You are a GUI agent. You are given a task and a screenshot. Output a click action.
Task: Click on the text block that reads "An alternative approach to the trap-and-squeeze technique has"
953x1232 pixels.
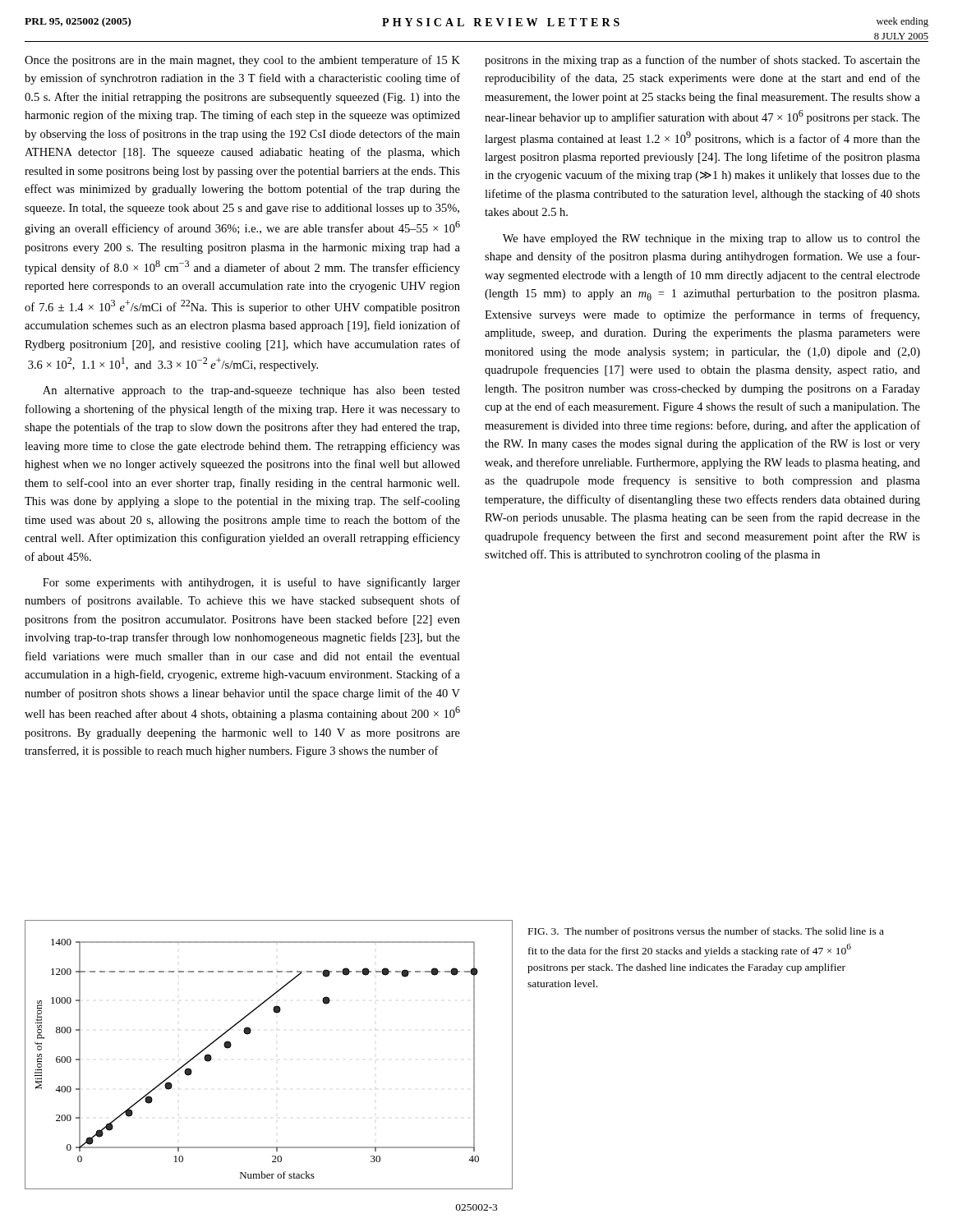(x=242, y=474)
